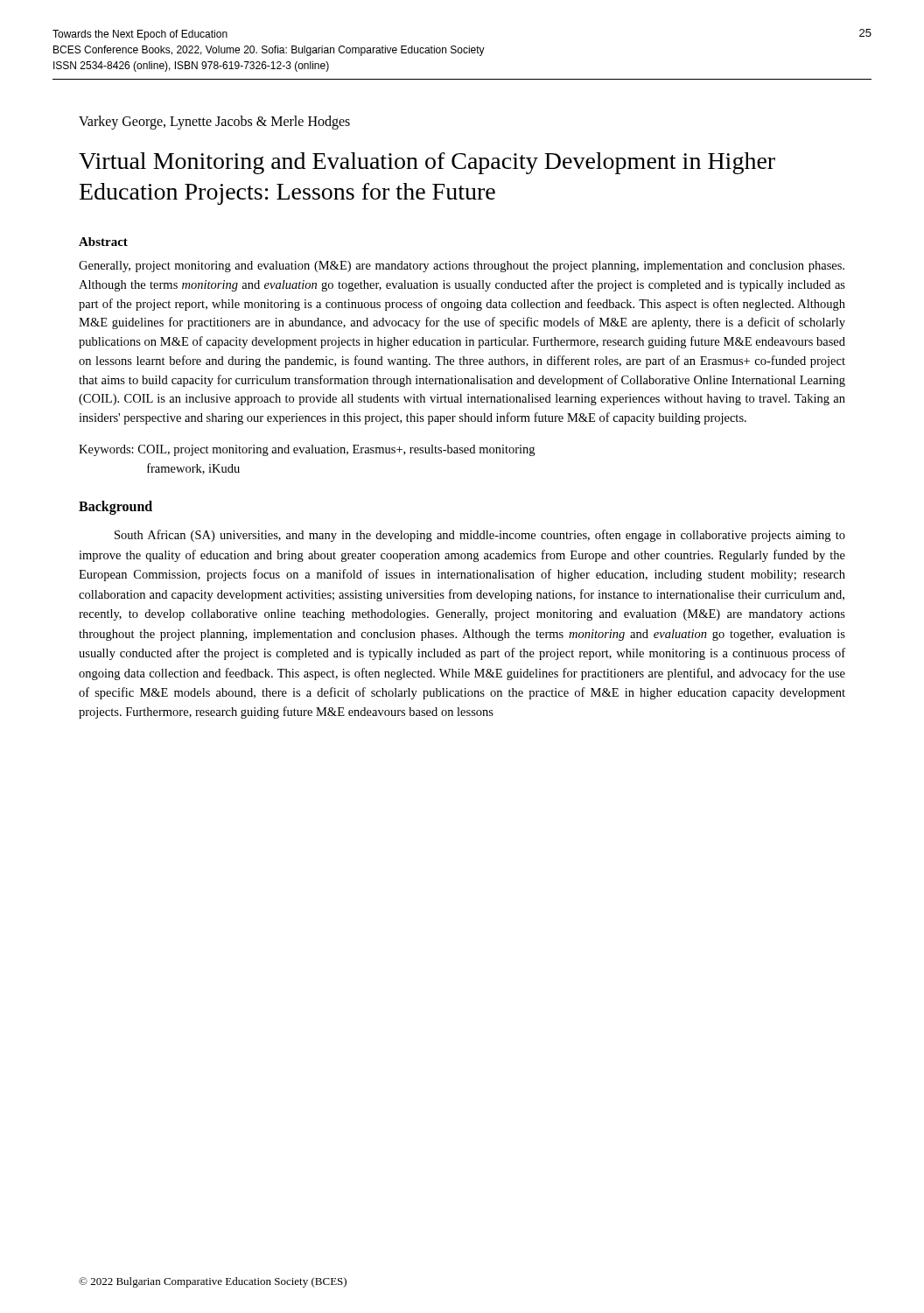This screenshot has height=1313, width=924.
Task: Find the title on this page that starts "Virtual Monitoring and Evaluation of"
Action: tap(427, 176)
